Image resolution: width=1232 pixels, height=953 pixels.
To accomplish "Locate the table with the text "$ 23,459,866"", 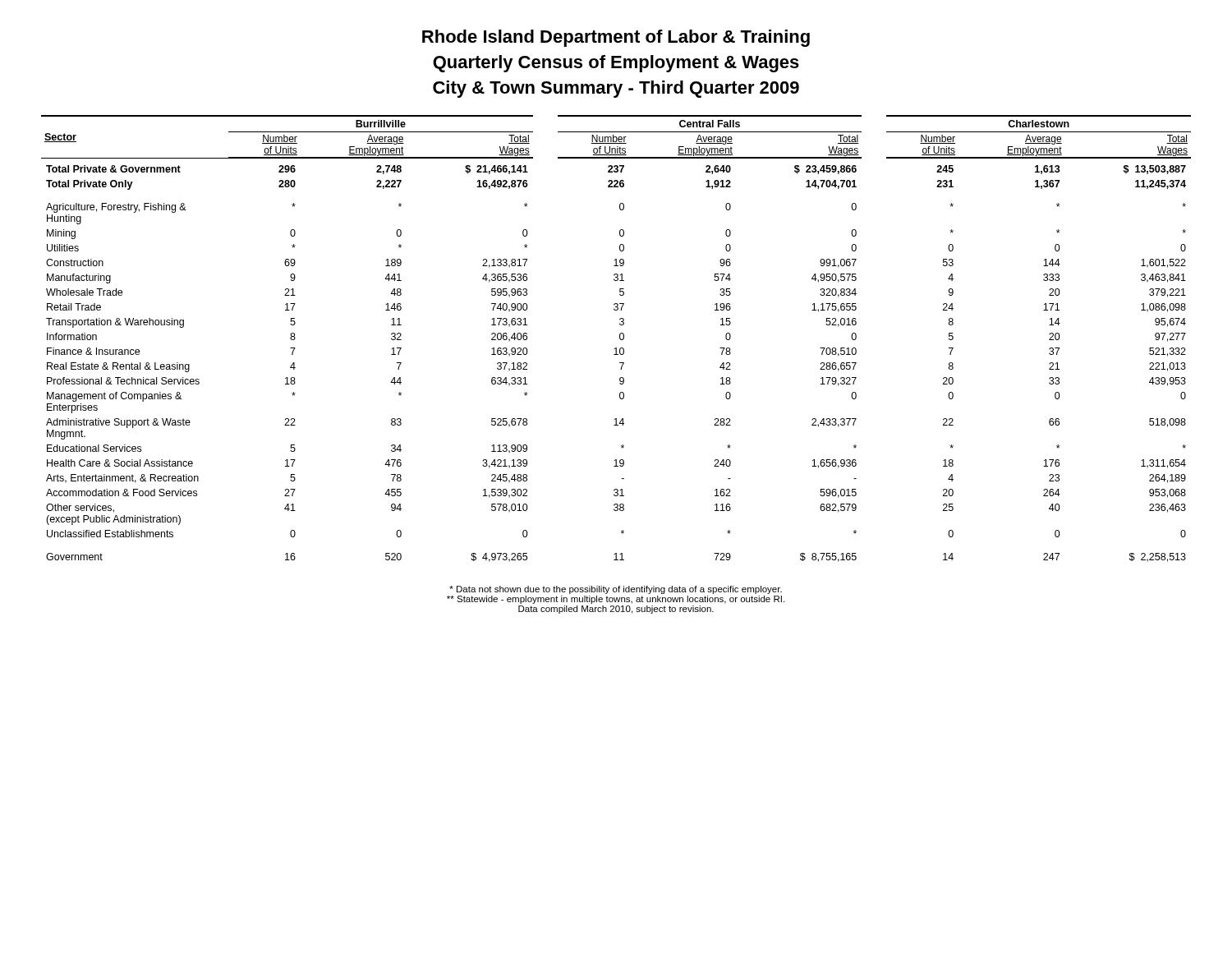I will [616, 340].
